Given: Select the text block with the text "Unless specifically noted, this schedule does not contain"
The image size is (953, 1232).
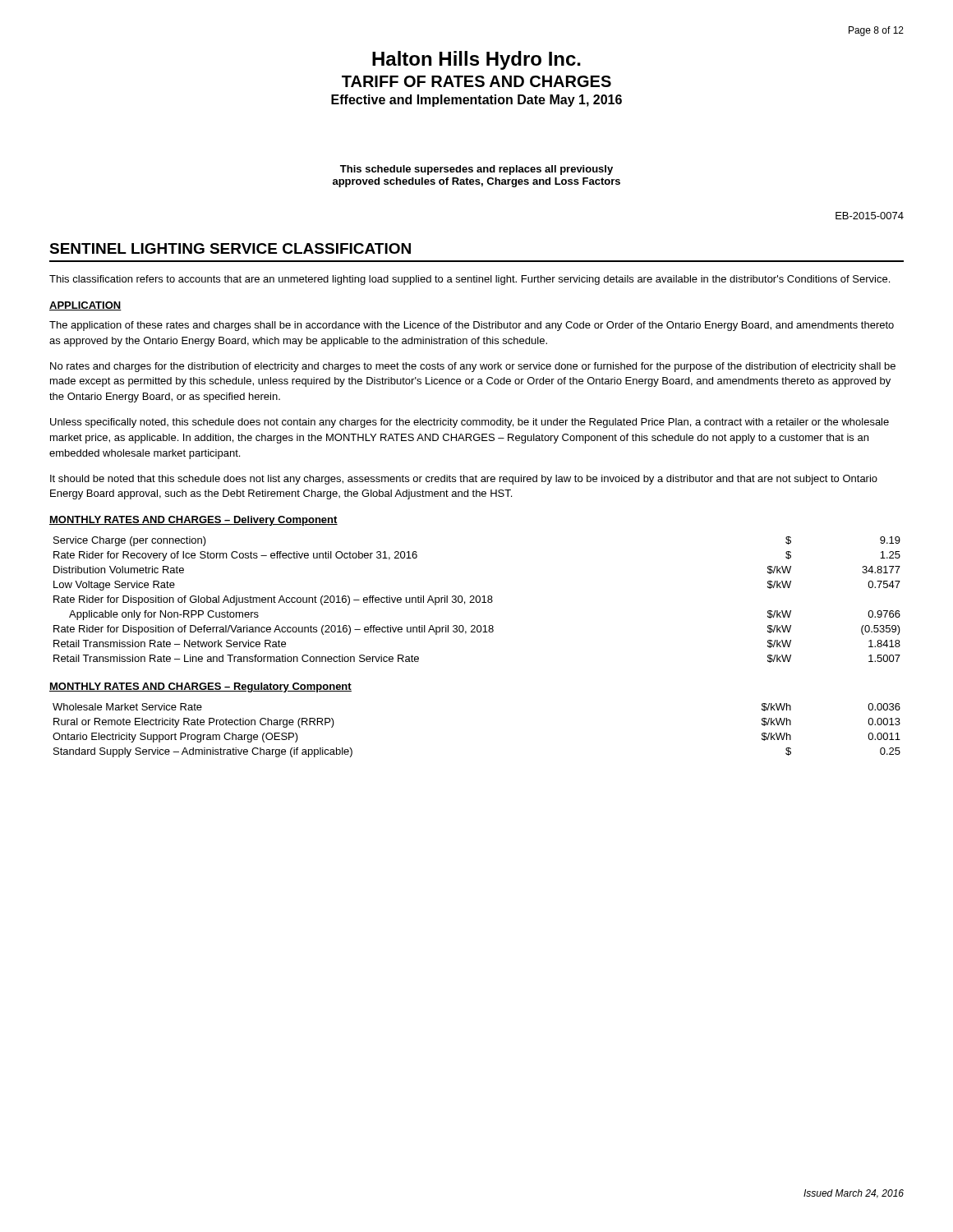Looking at the screenshot, I should click(x=469, y=437).
